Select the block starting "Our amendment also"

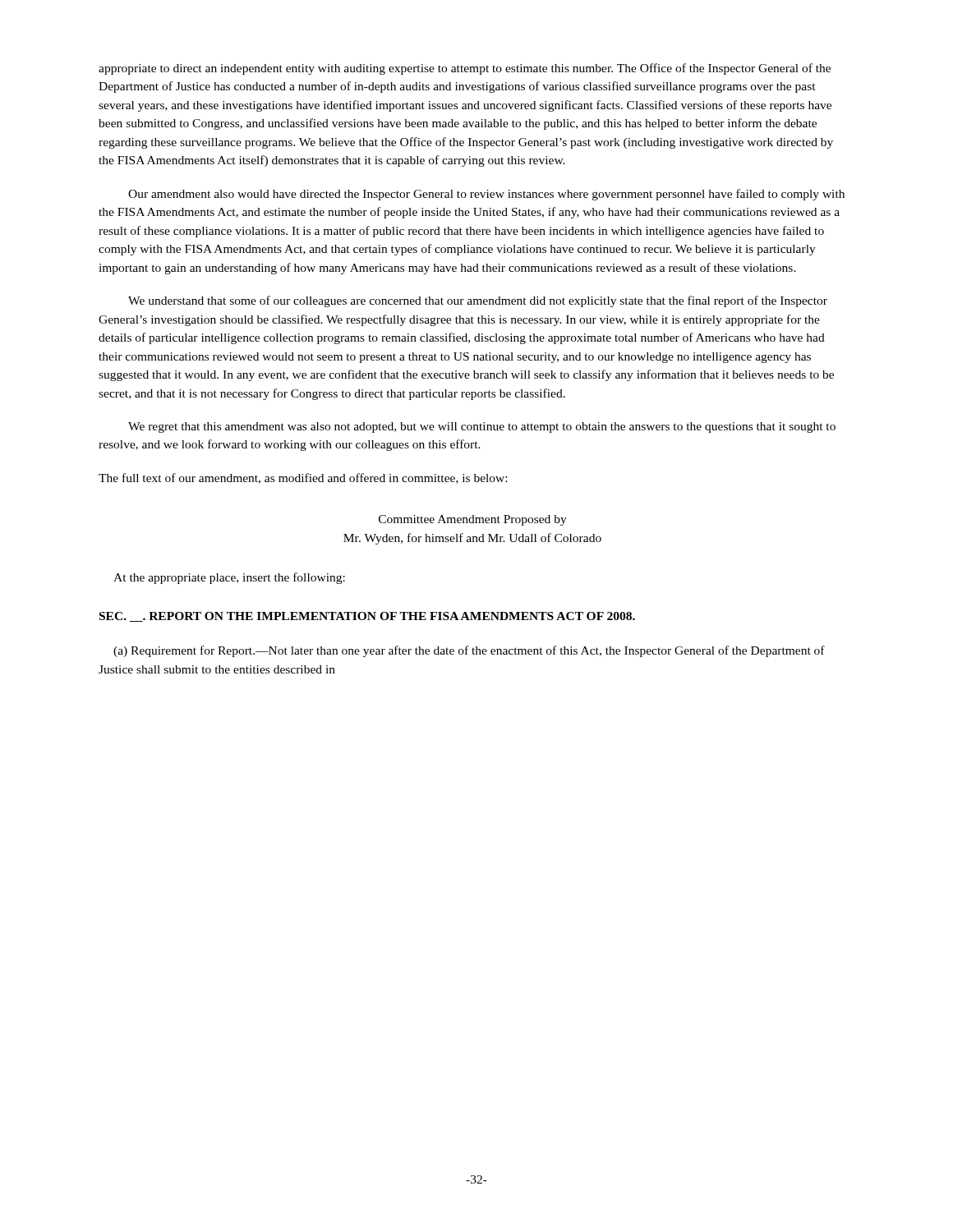(472, 231)
